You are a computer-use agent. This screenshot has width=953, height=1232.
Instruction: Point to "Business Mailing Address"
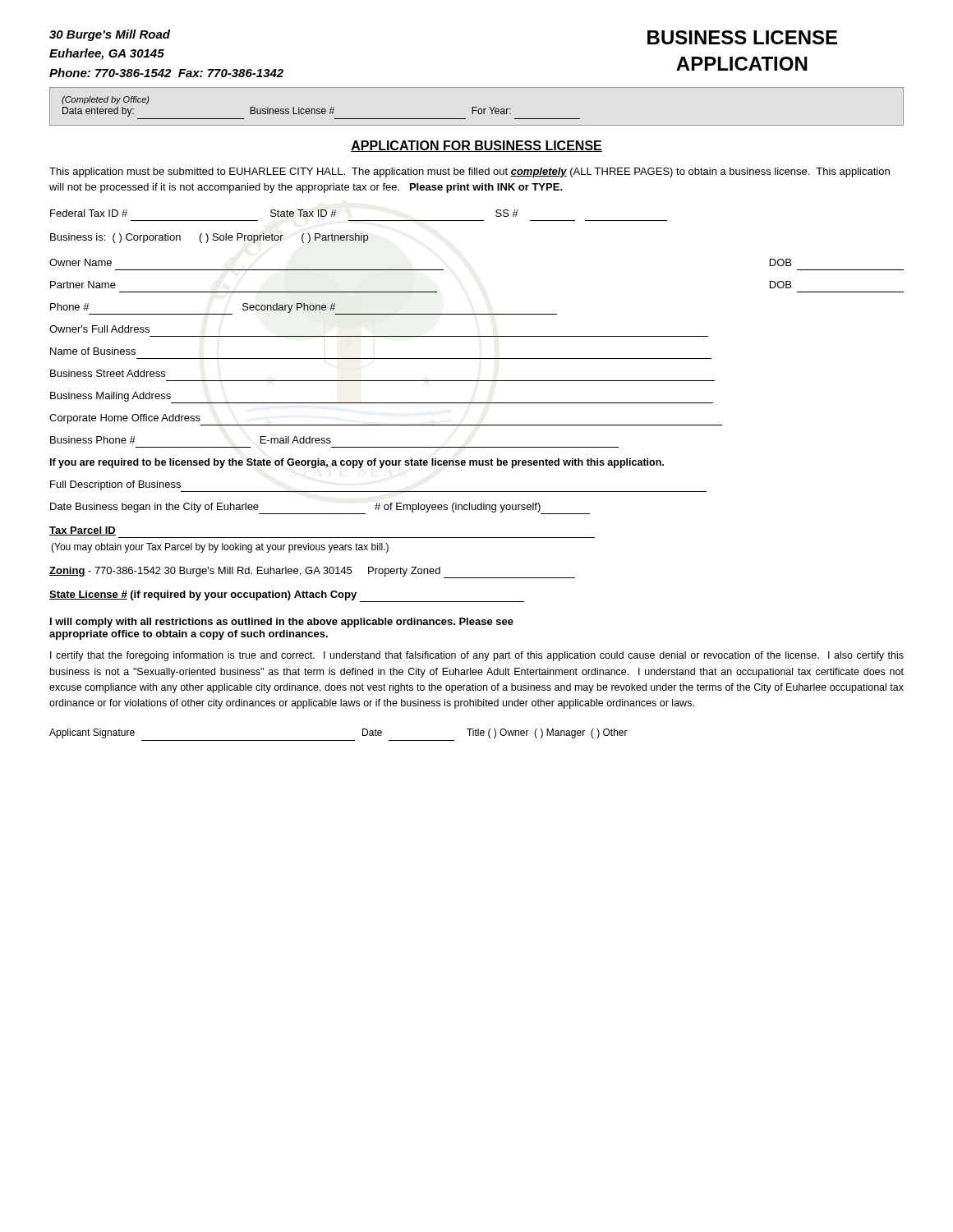[381, 396]
